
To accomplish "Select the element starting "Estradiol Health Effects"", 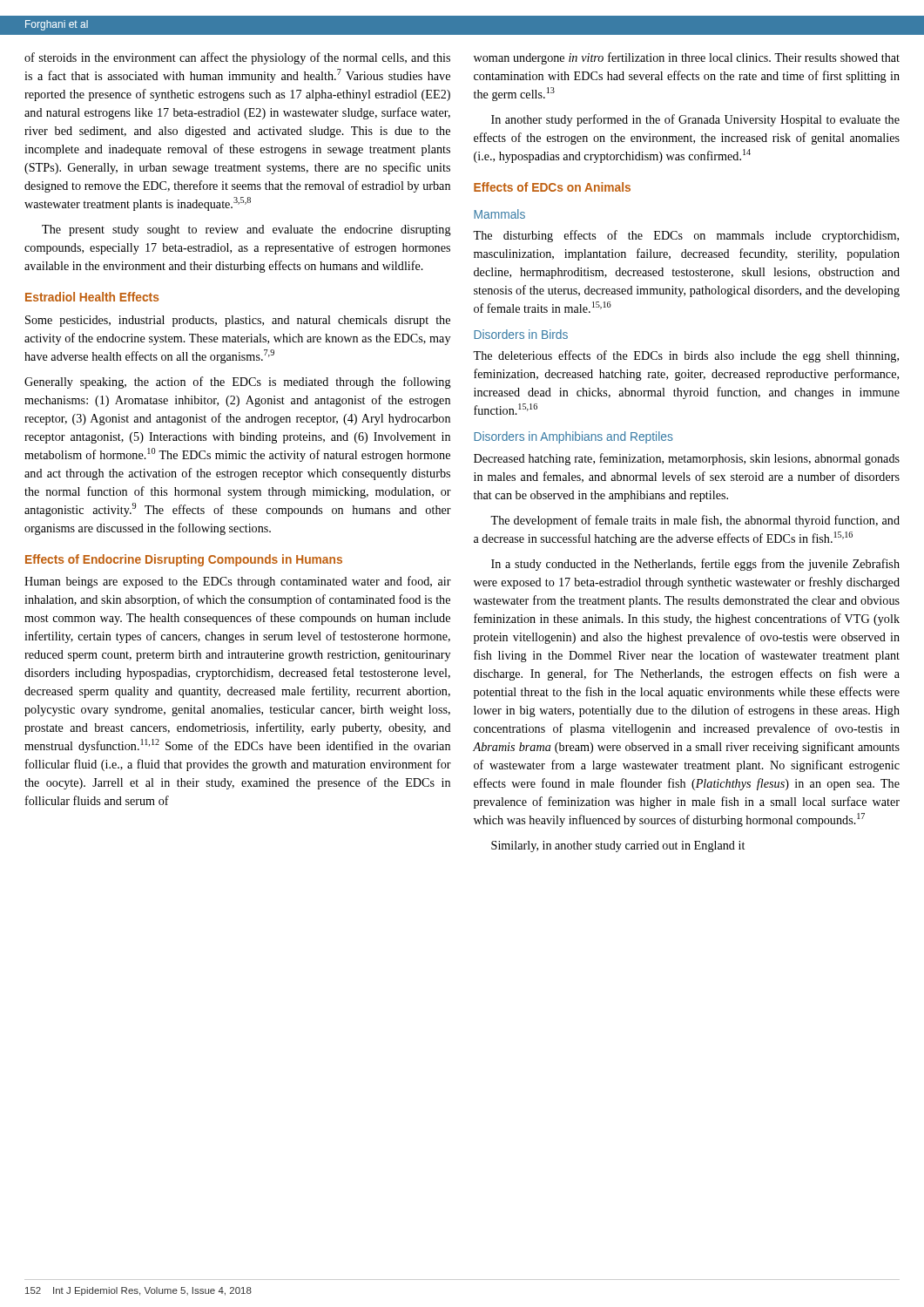I will 92,298.
